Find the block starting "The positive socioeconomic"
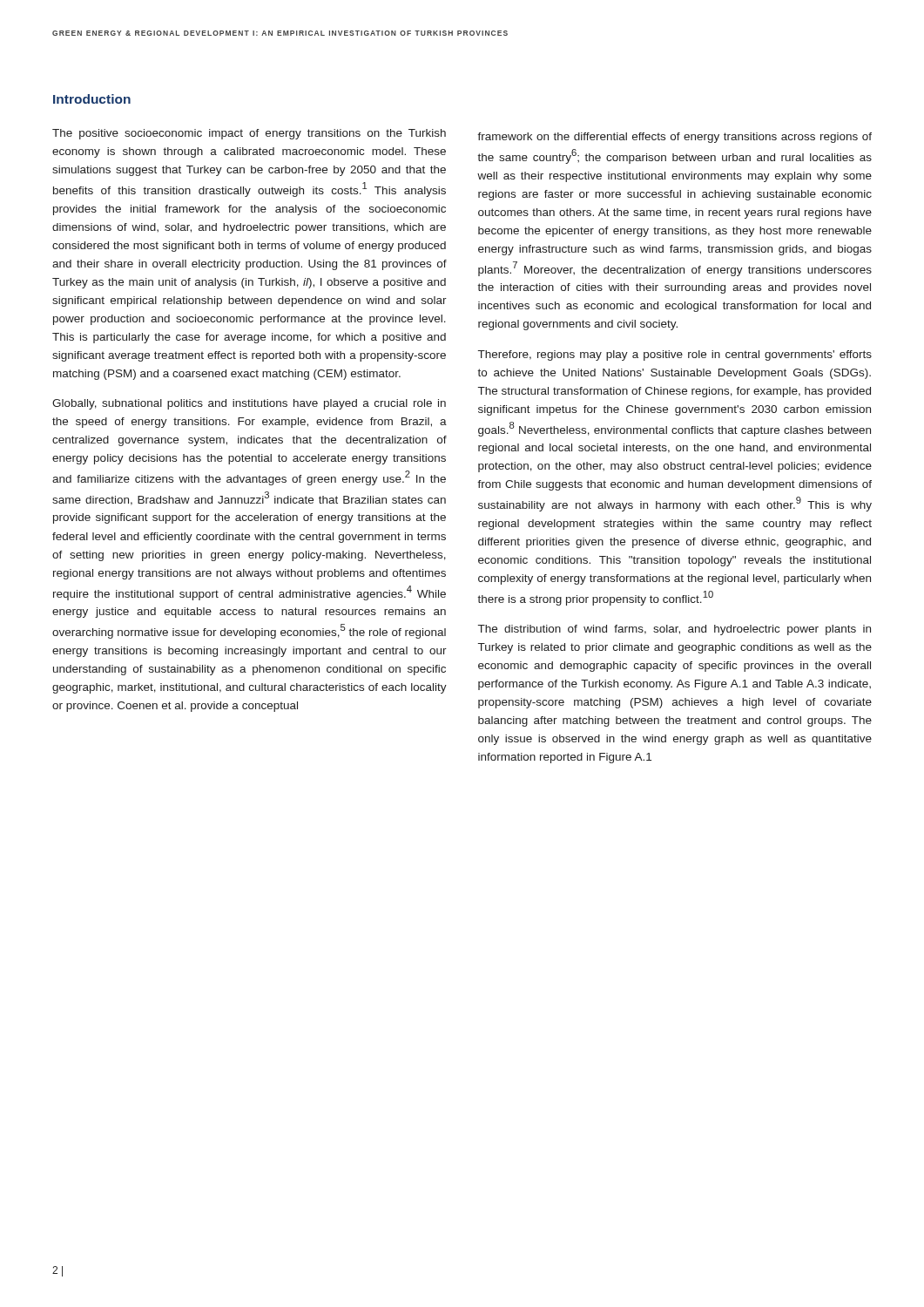Image resolution: width=924 pixels, height=1307 pixels. coord(249,253)
